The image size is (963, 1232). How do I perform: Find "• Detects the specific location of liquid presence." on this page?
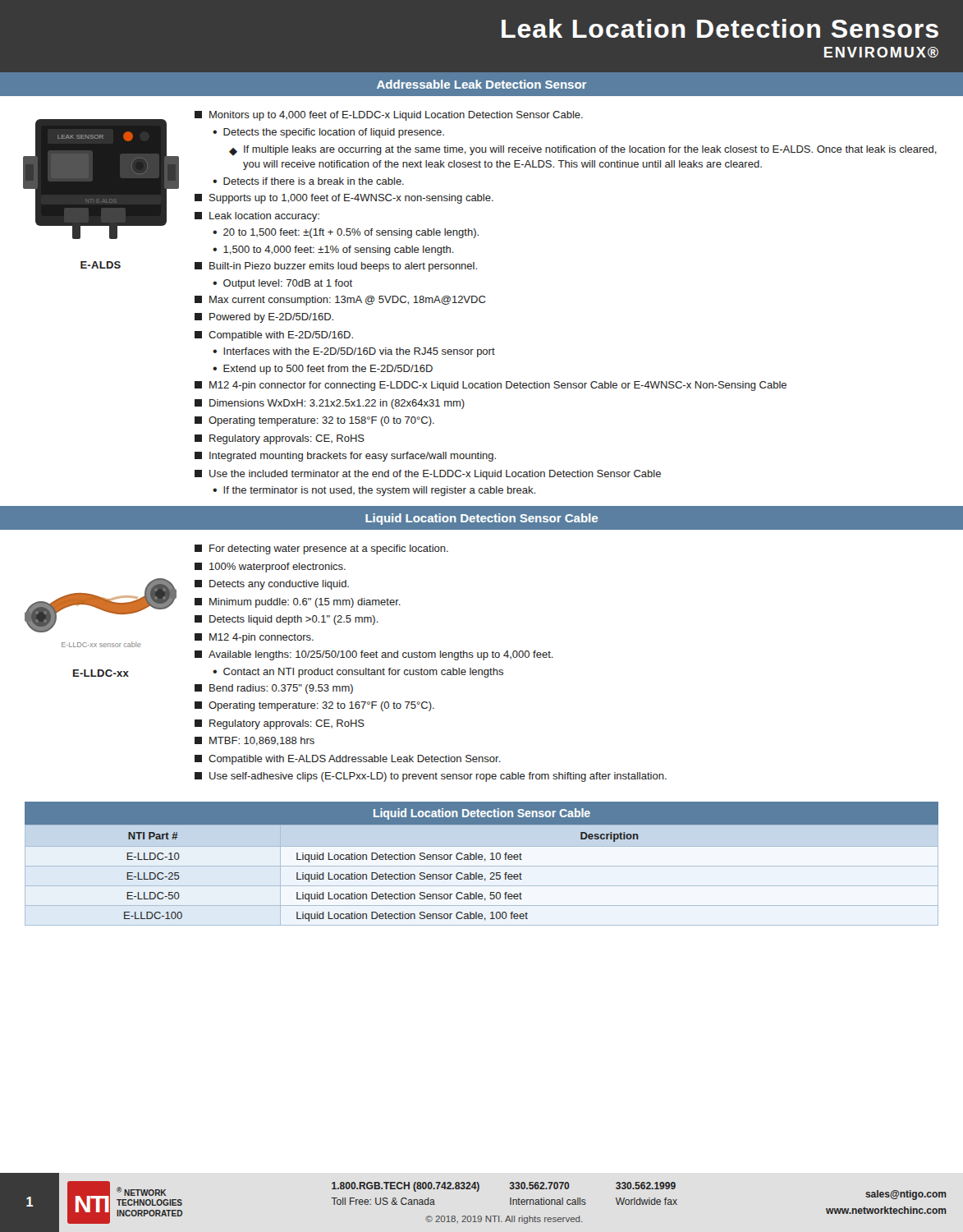[x=329, y=133]
